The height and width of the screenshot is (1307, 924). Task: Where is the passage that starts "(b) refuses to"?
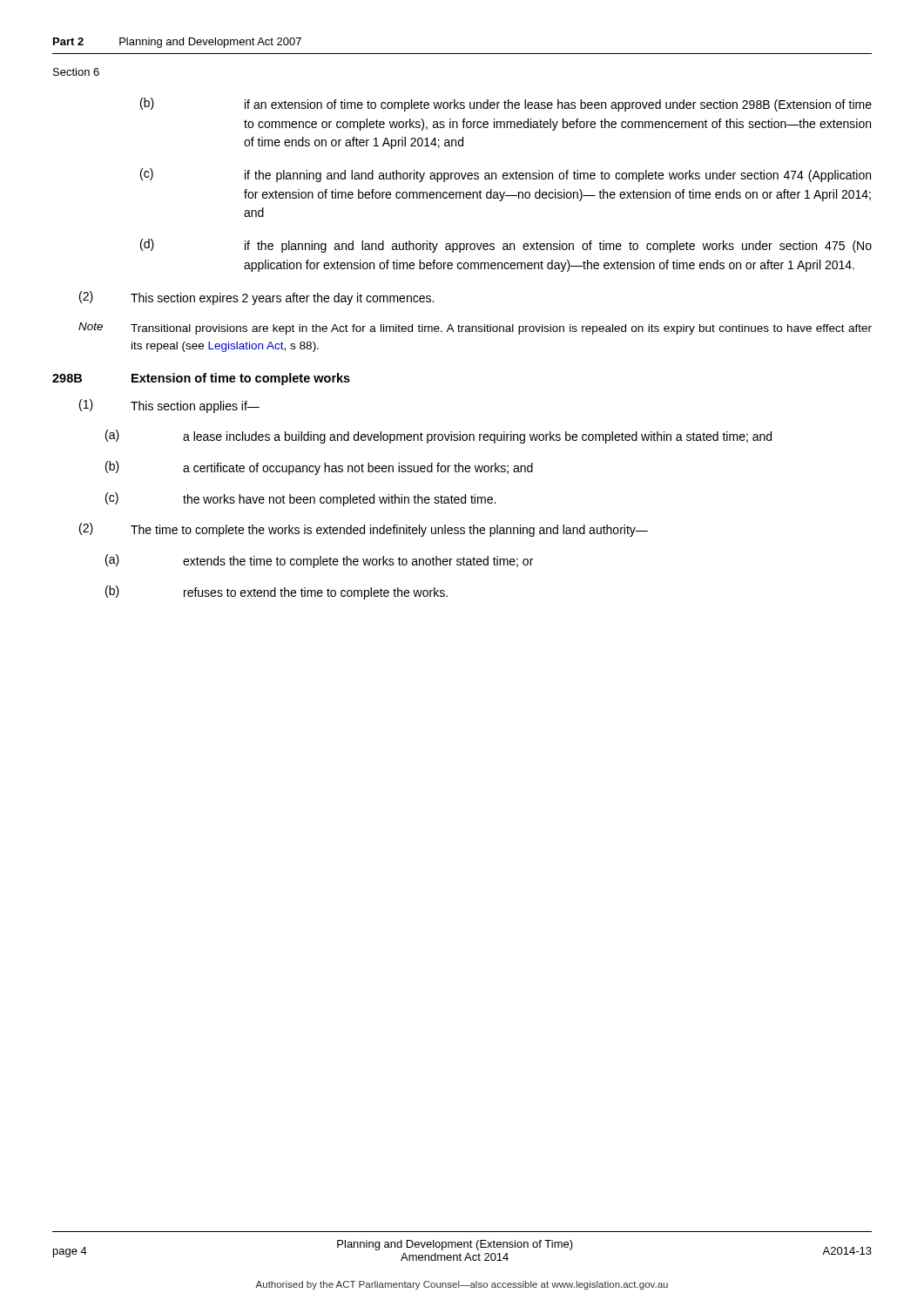tap(277, 593)
